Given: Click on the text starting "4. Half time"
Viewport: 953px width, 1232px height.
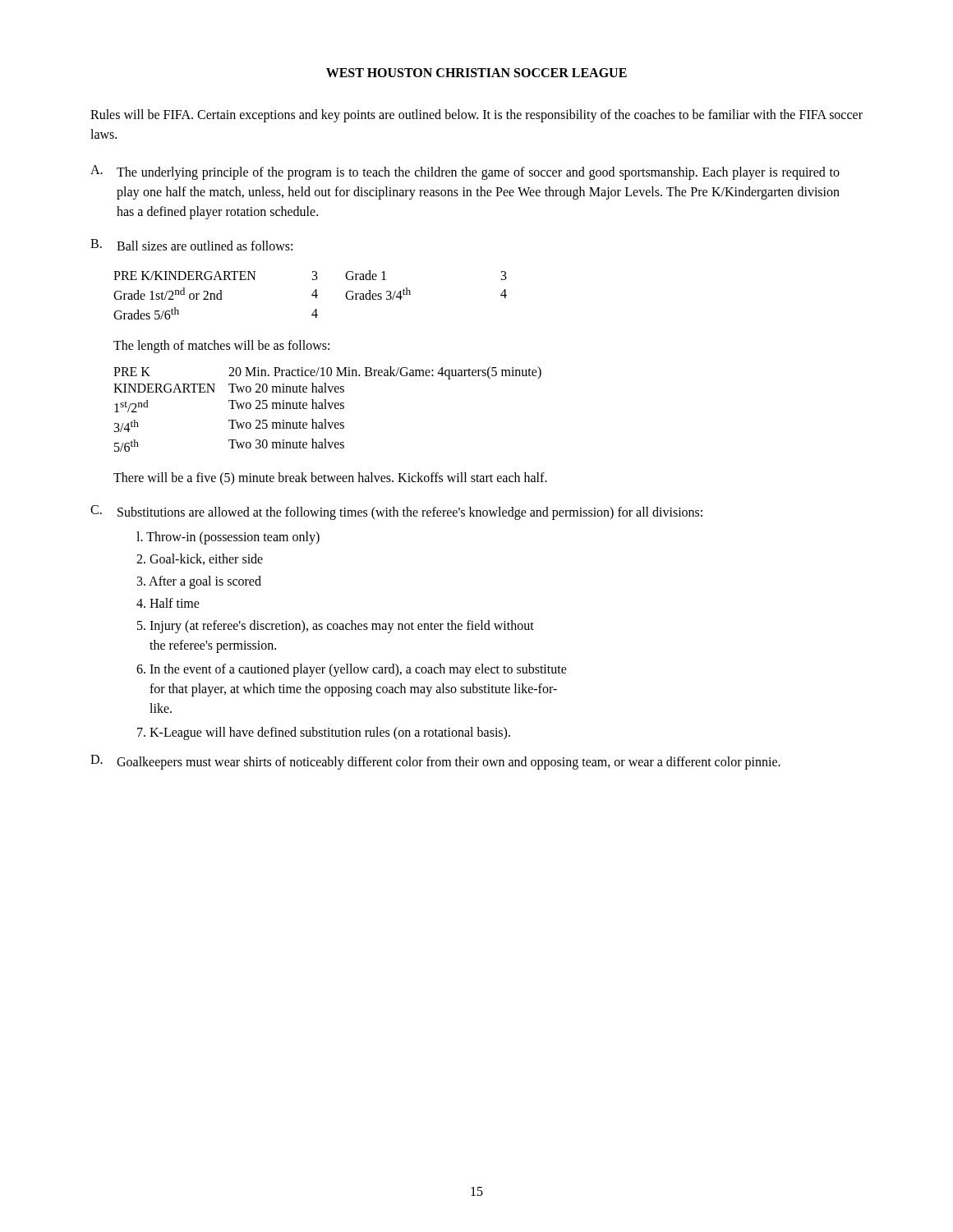Looking at the screenshot, I should 168,603.
